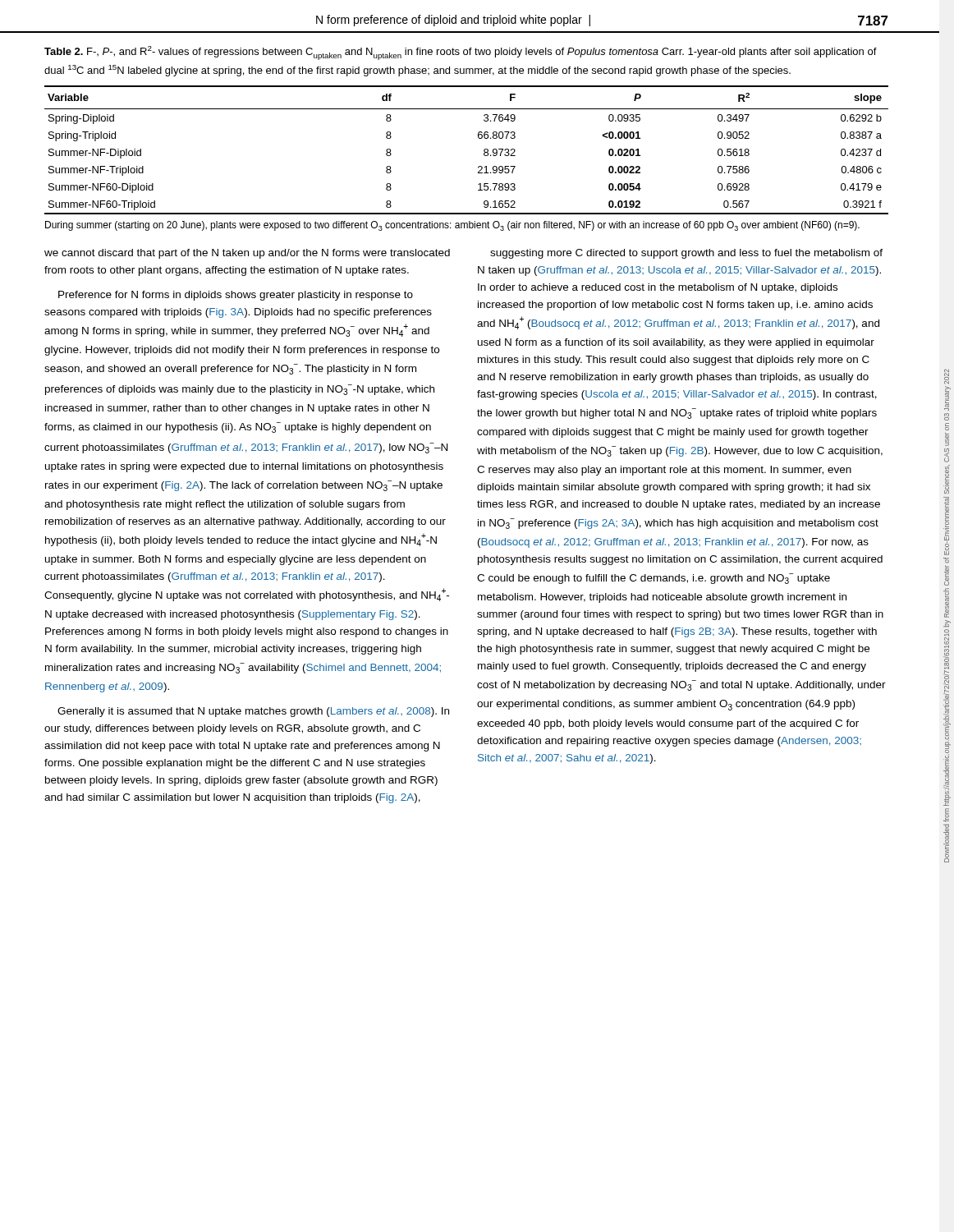Point to the caption beginning "Table 2. F-, P-, and R2- values of"
The image size is (954, 1232).
[x=460, y=60]
